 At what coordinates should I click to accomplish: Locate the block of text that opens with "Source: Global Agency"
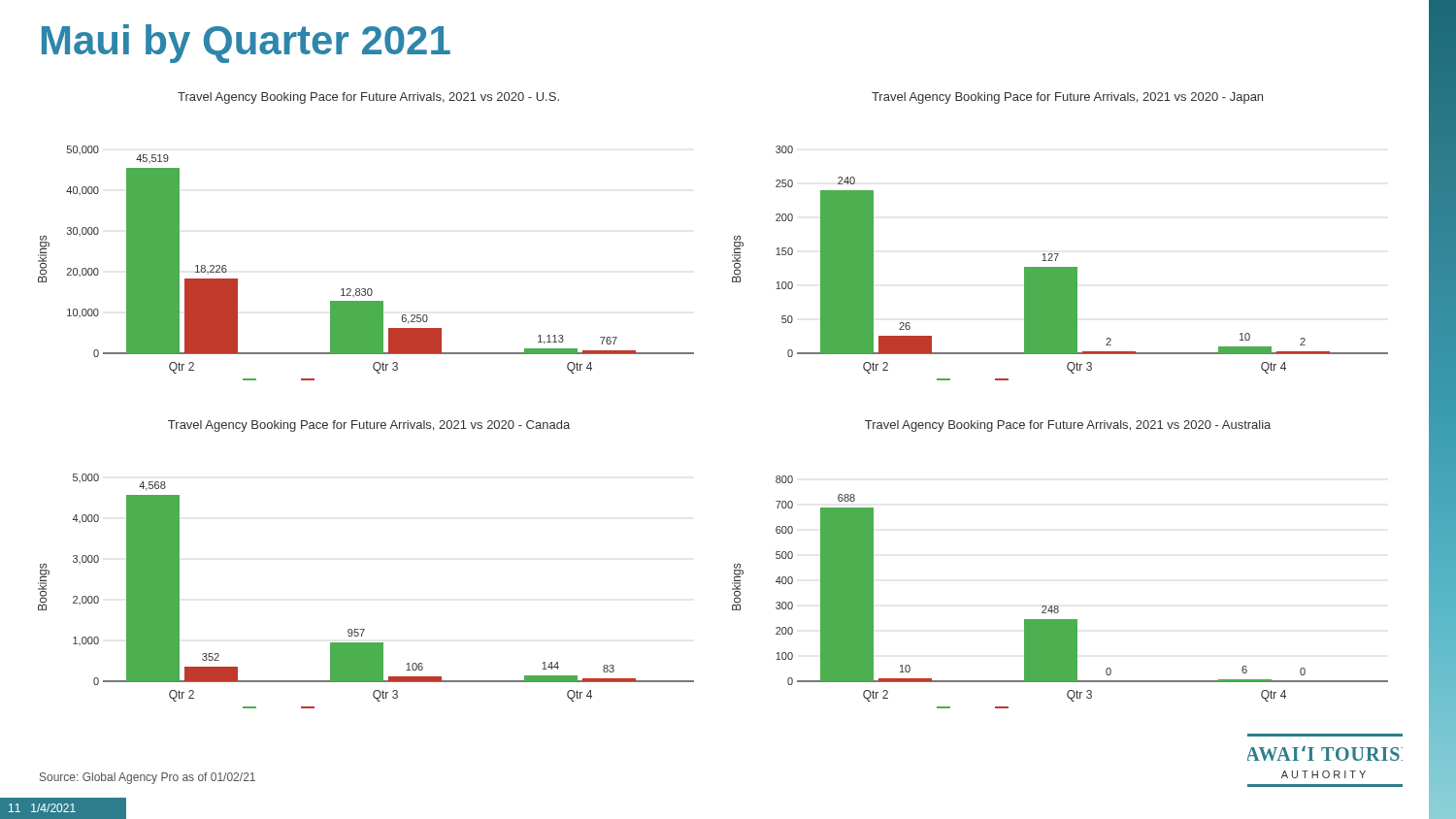(147, 777)
